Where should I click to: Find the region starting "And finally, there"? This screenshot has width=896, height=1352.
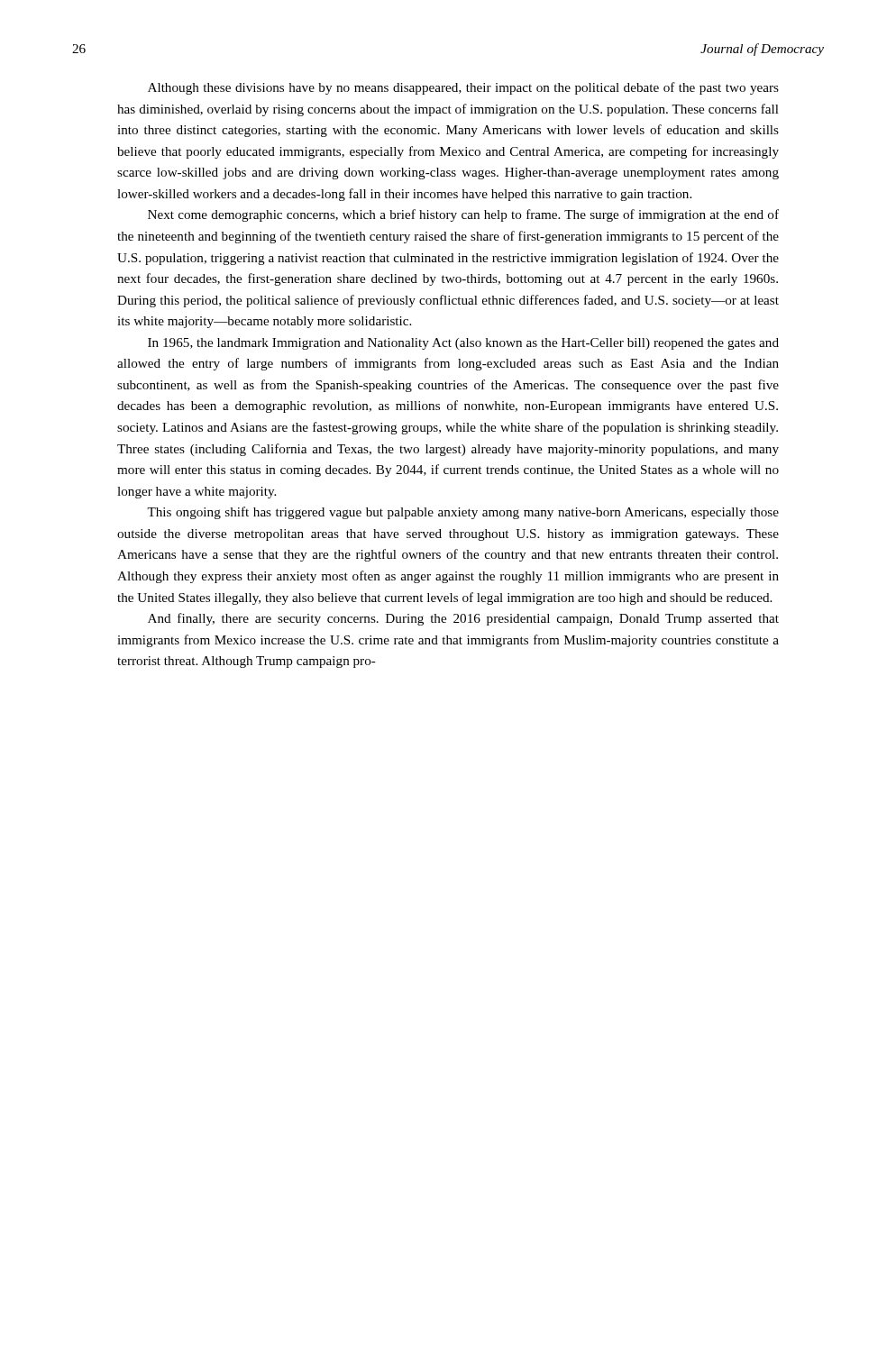point(448,639)
